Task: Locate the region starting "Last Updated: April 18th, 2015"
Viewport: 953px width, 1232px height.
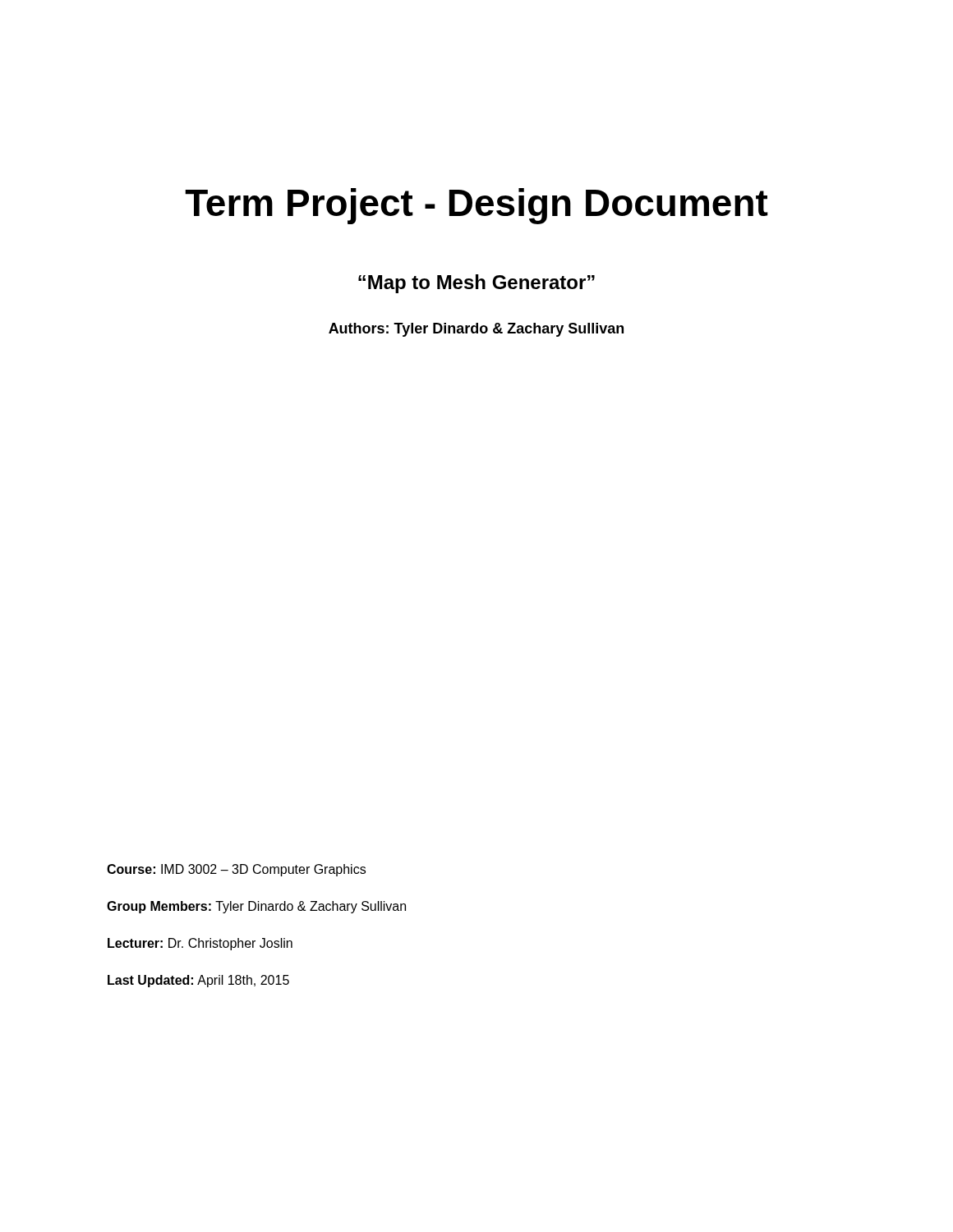Action: (x=198, y=980)
